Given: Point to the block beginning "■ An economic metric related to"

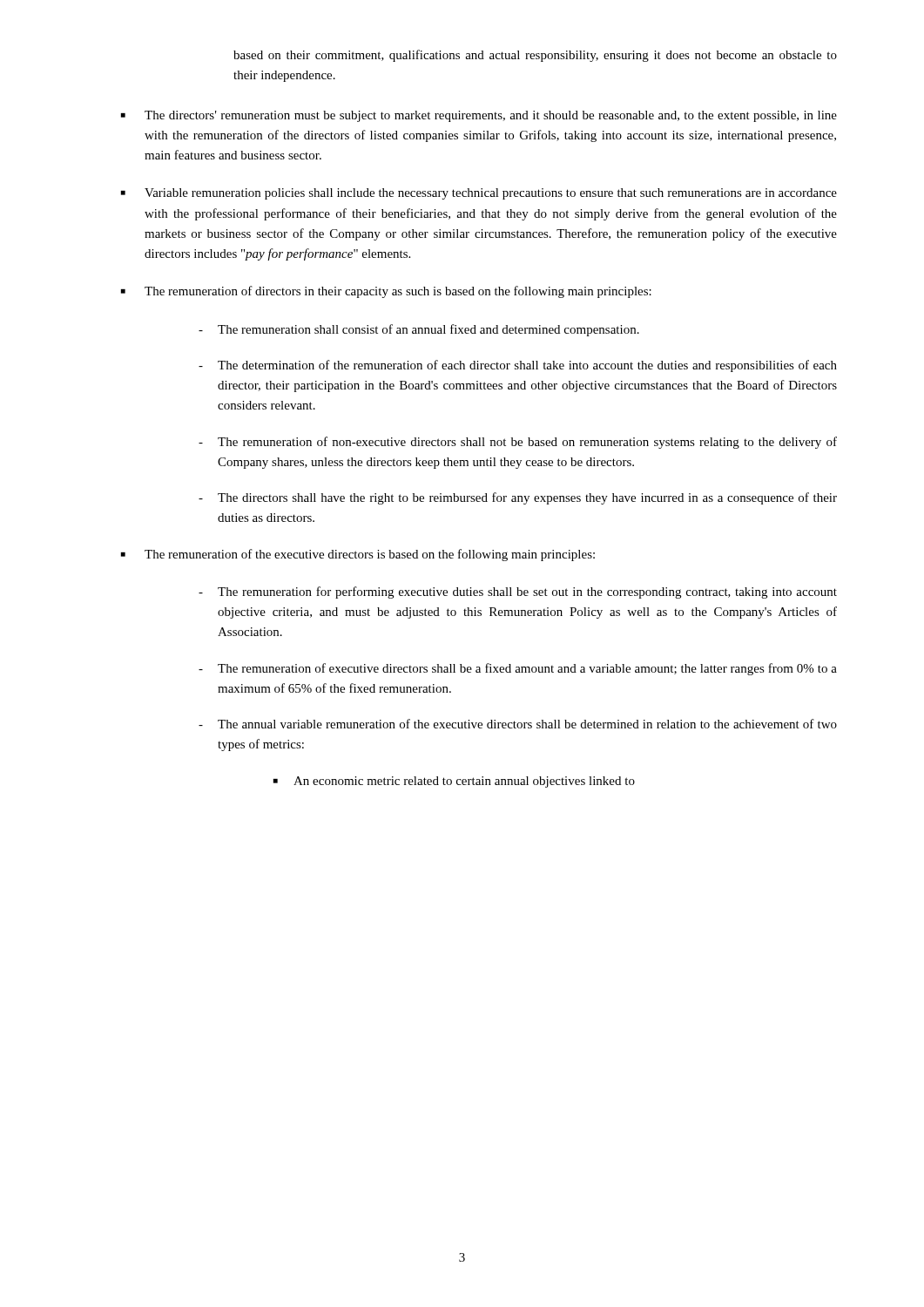Looking at the screenshot, I should tap(555, 781).
